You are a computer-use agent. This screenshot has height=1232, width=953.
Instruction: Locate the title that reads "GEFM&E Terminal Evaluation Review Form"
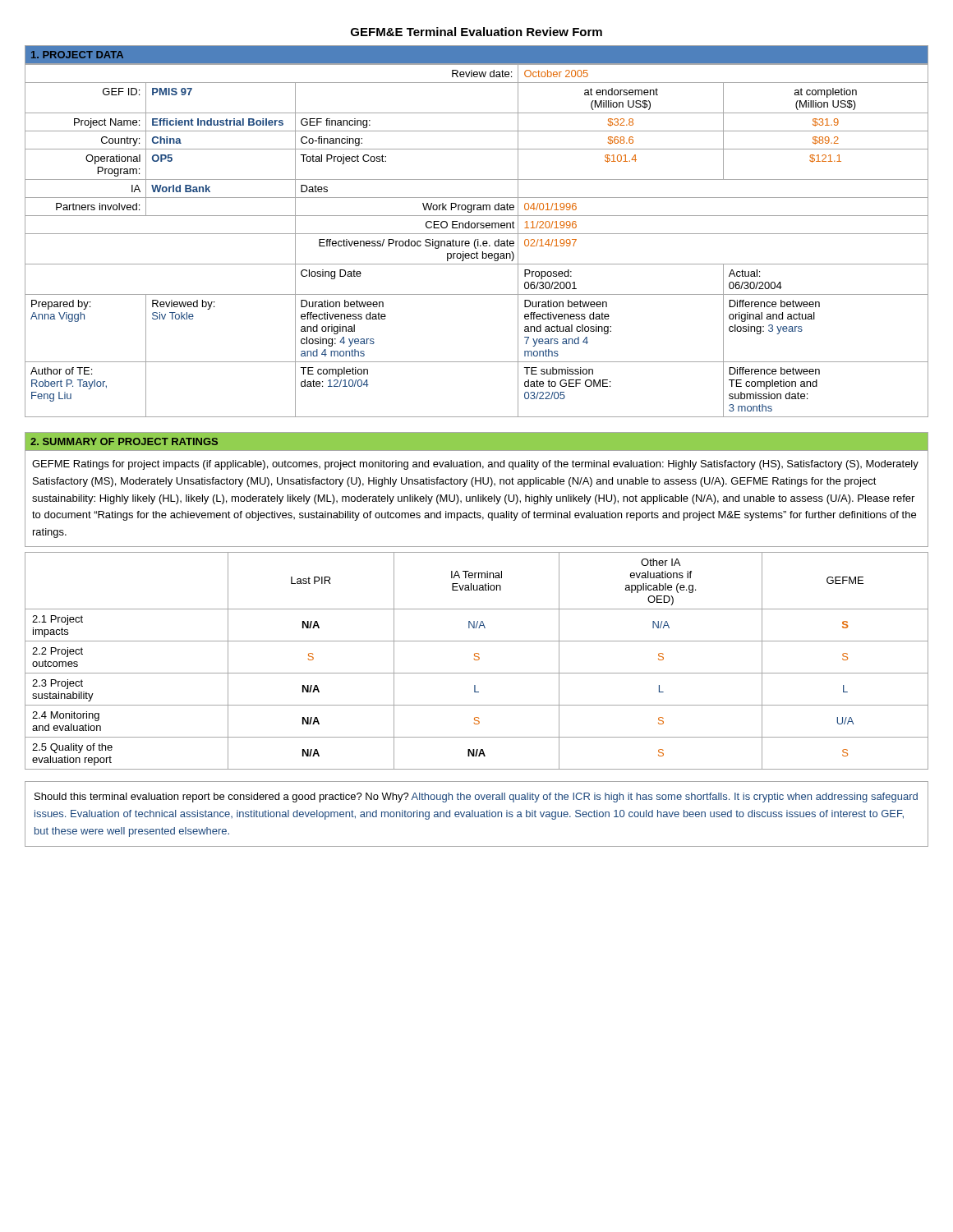(x=476, y=32)
